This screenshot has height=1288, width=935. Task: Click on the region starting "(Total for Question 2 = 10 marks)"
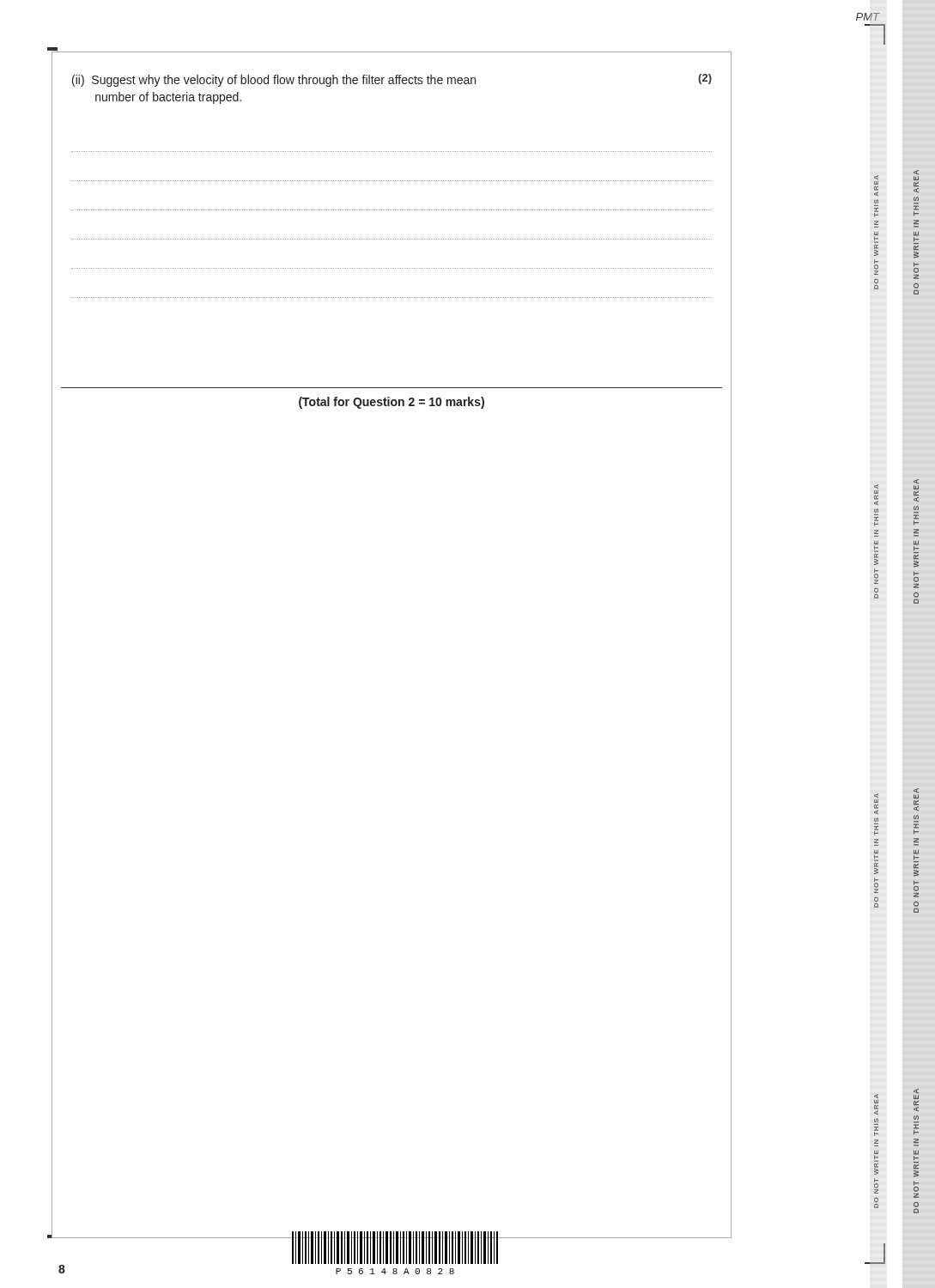[x=392, y=402]
